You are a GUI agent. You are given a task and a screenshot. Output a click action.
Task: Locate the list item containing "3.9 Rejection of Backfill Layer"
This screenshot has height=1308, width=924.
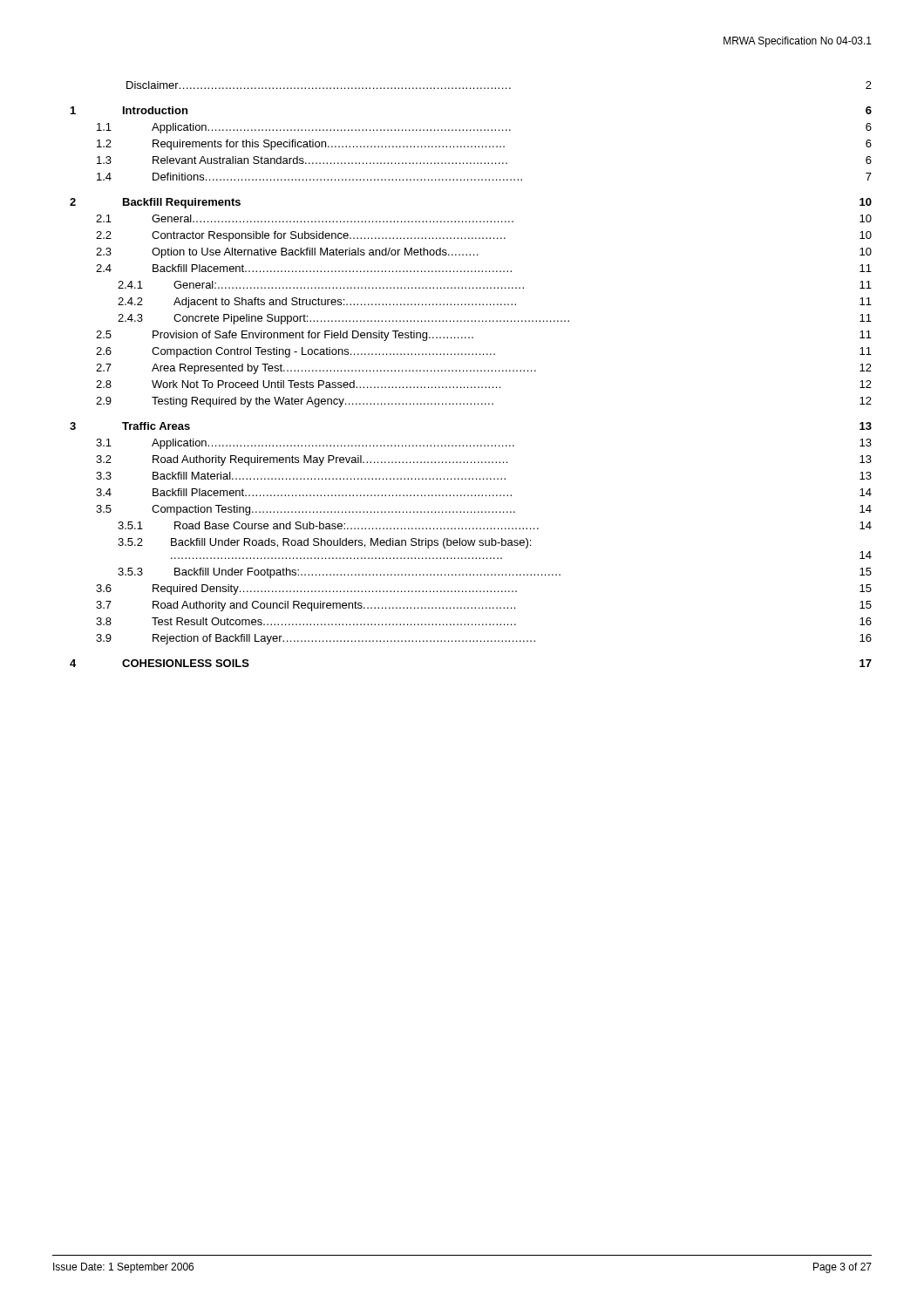click(471, 638)
